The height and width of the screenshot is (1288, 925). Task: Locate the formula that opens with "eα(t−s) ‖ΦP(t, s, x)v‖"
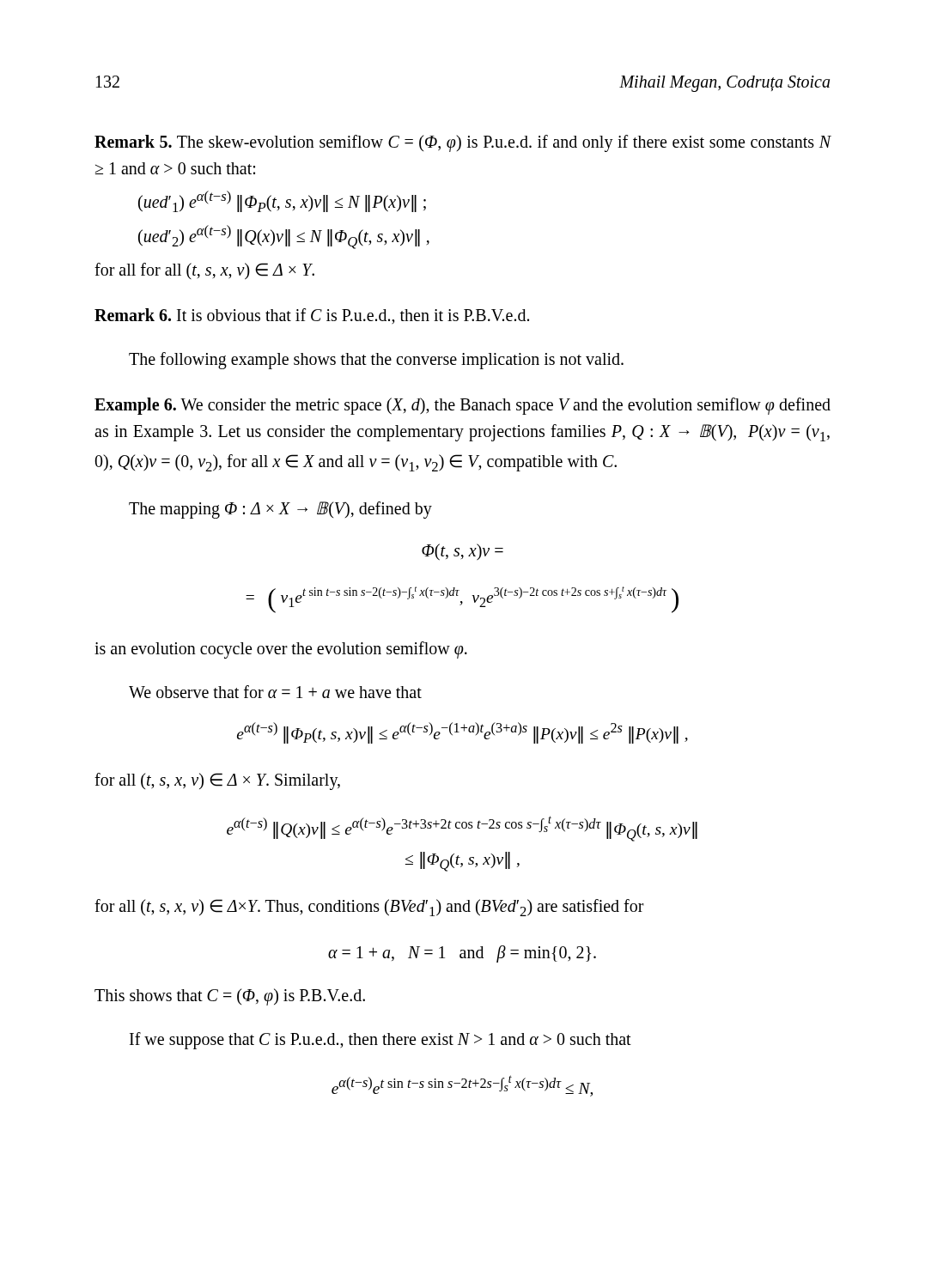[x=462, y=734]
